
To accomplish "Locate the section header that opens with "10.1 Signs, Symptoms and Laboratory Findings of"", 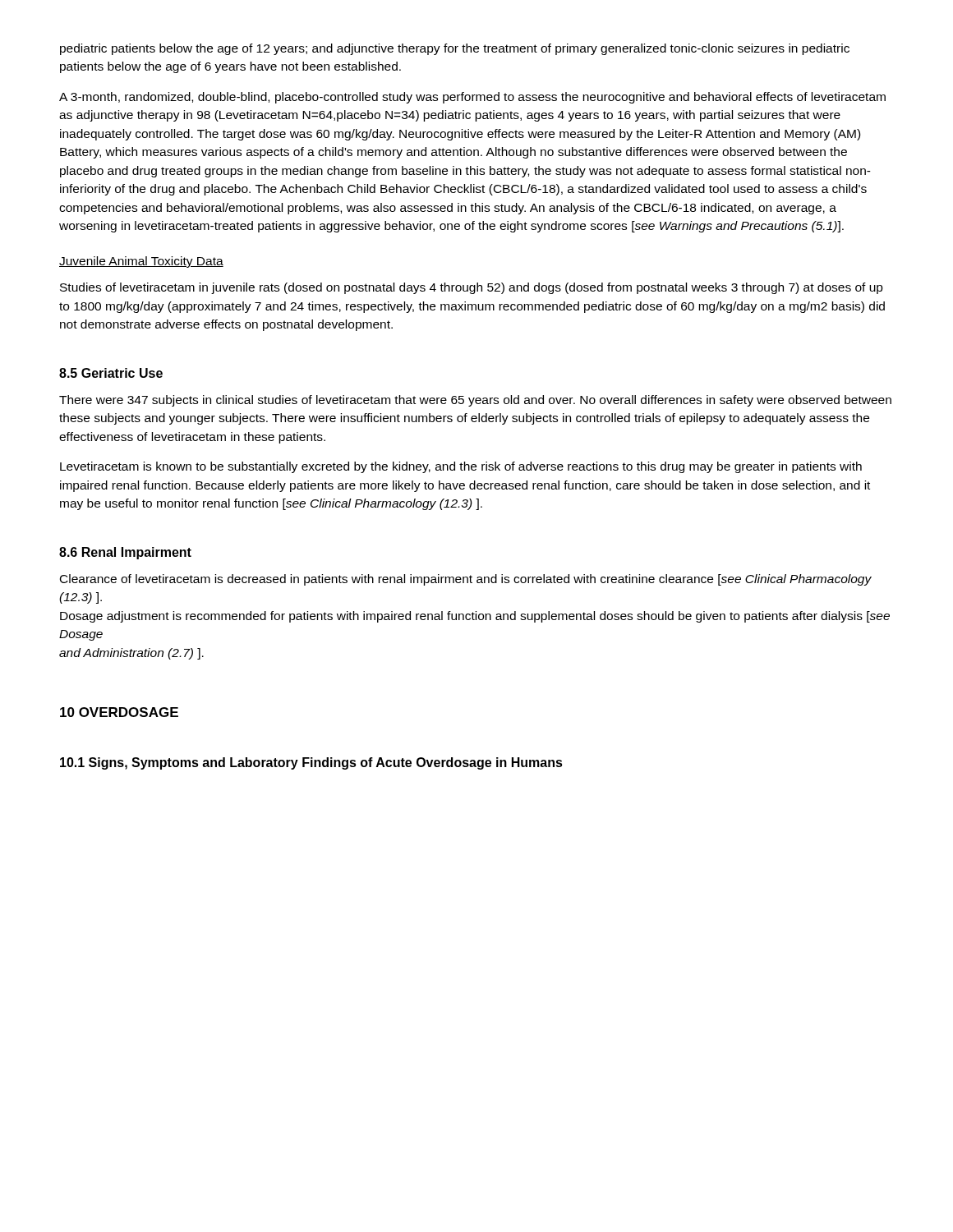I will click(x=311, y=762).
